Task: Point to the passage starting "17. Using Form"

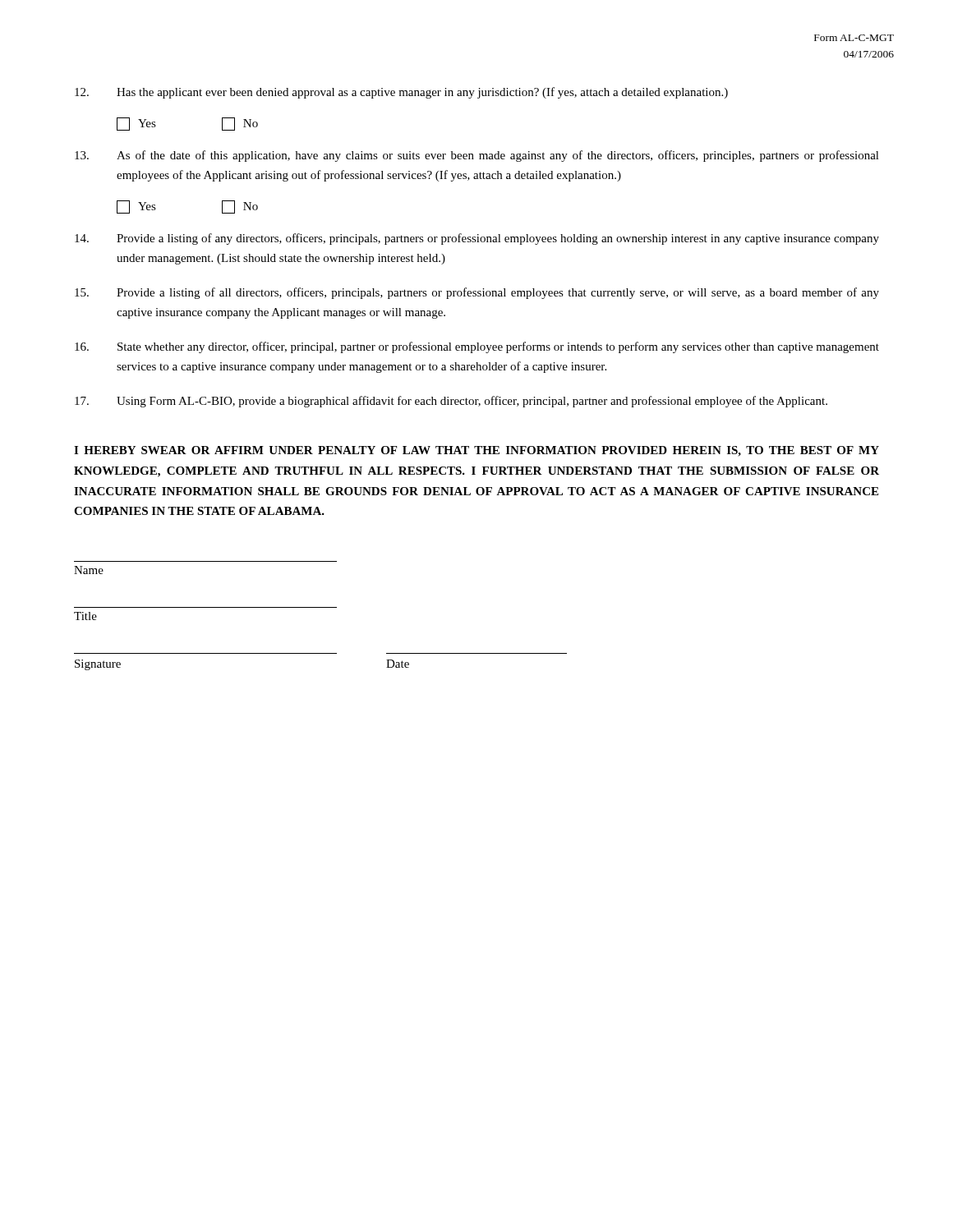Action: click(x=476, y=401)
